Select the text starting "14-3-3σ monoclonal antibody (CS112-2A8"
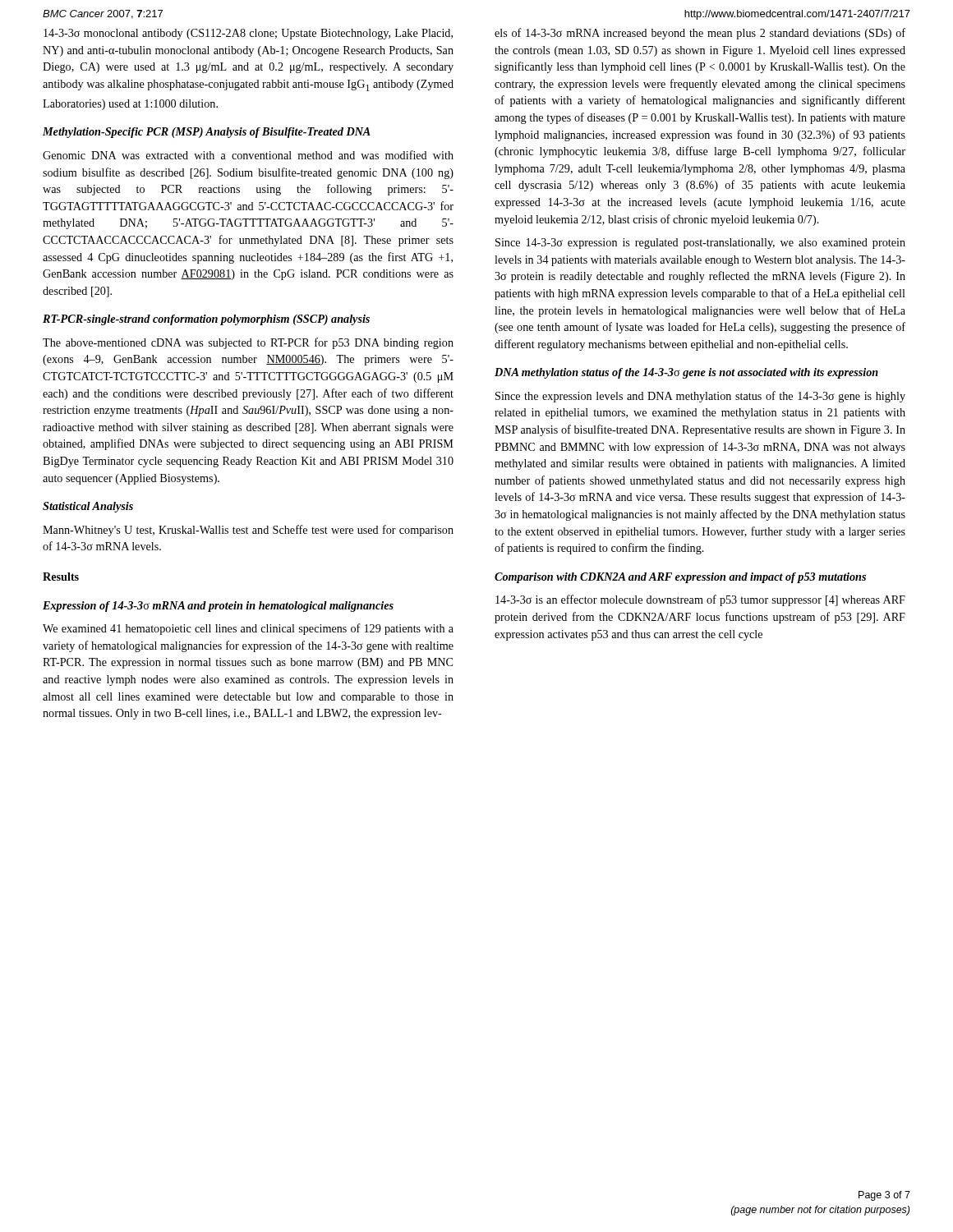The height and width of the screenshot is (1232, 953). [248, 68]
